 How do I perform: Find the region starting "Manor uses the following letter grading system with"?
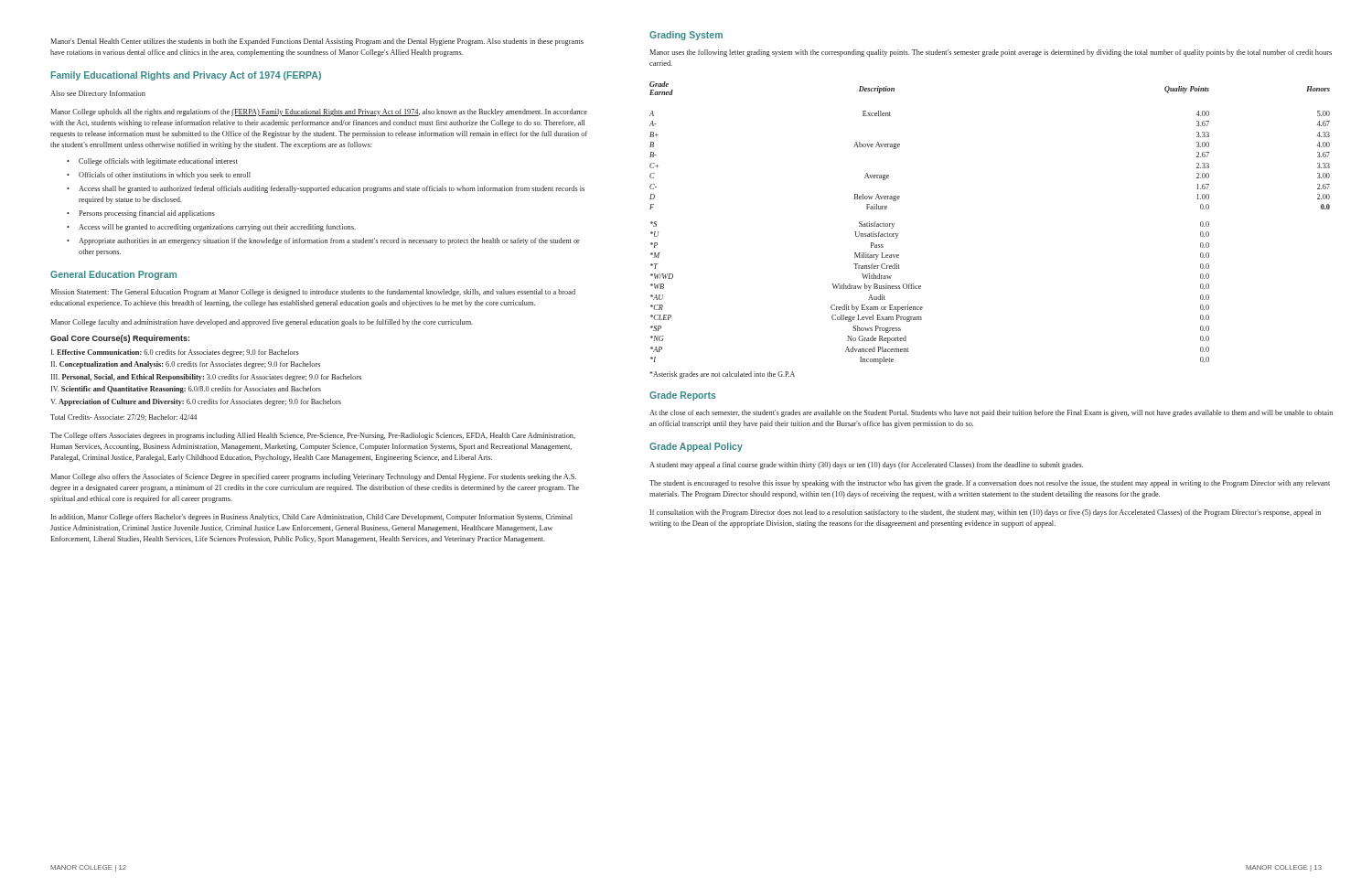pos(992,59)
